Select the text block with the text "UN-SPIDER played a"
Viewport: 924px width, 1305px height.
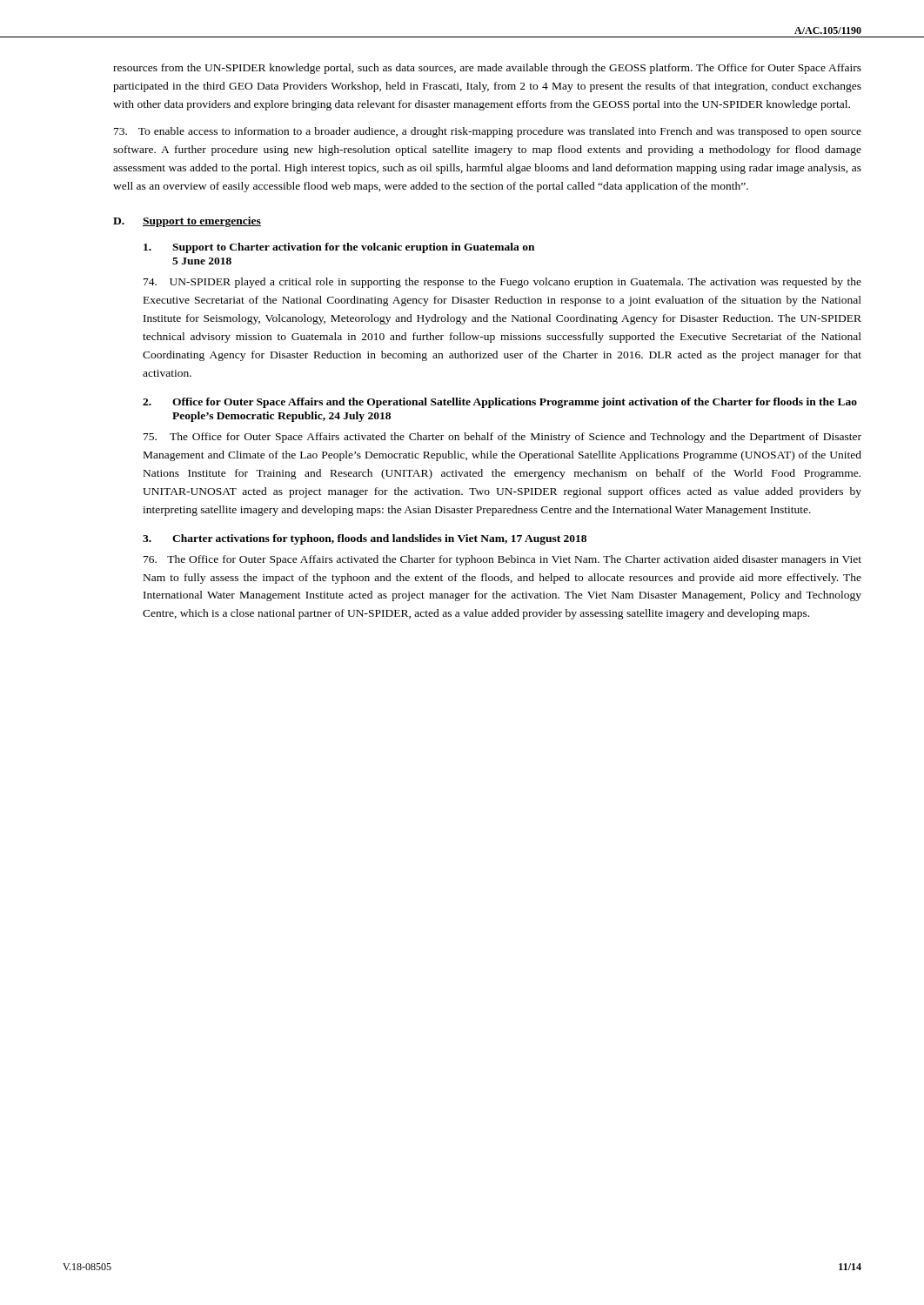502,327
